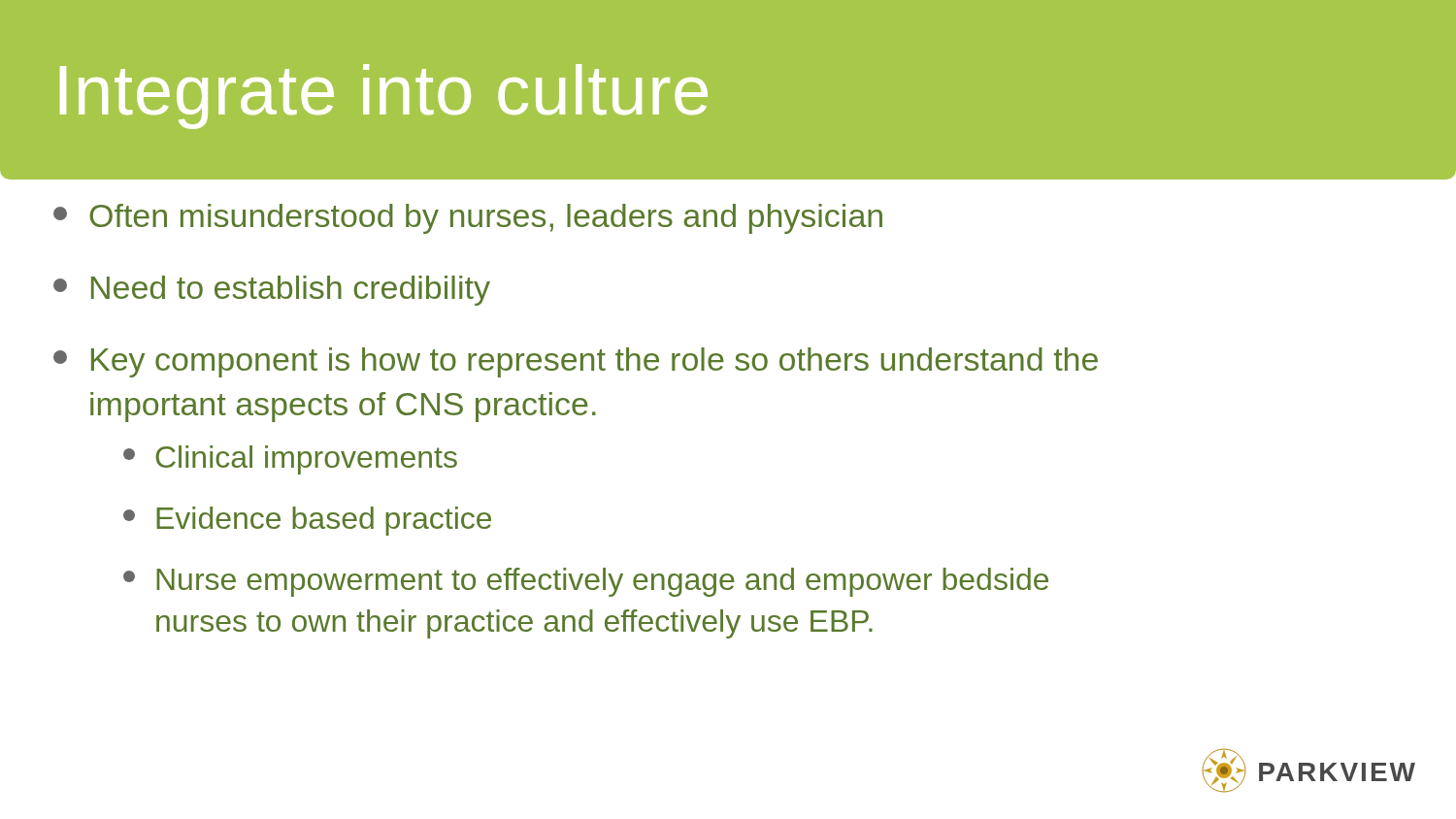
Task: Locate the list item with the text "Evidence based practice"
Action: [308, 519]
